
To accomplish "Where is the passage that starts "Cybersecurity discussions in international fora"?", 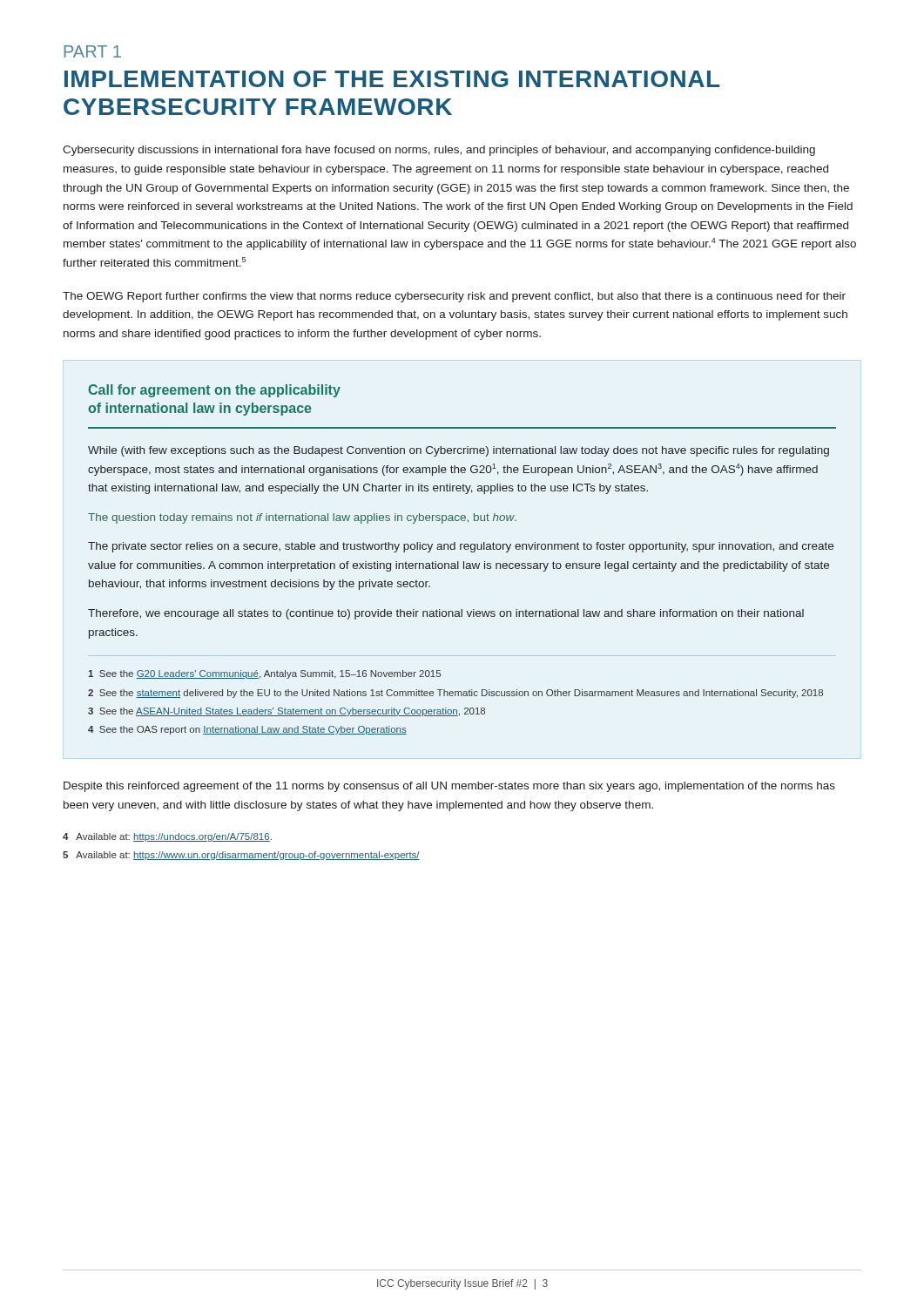I will coord(460,206).
